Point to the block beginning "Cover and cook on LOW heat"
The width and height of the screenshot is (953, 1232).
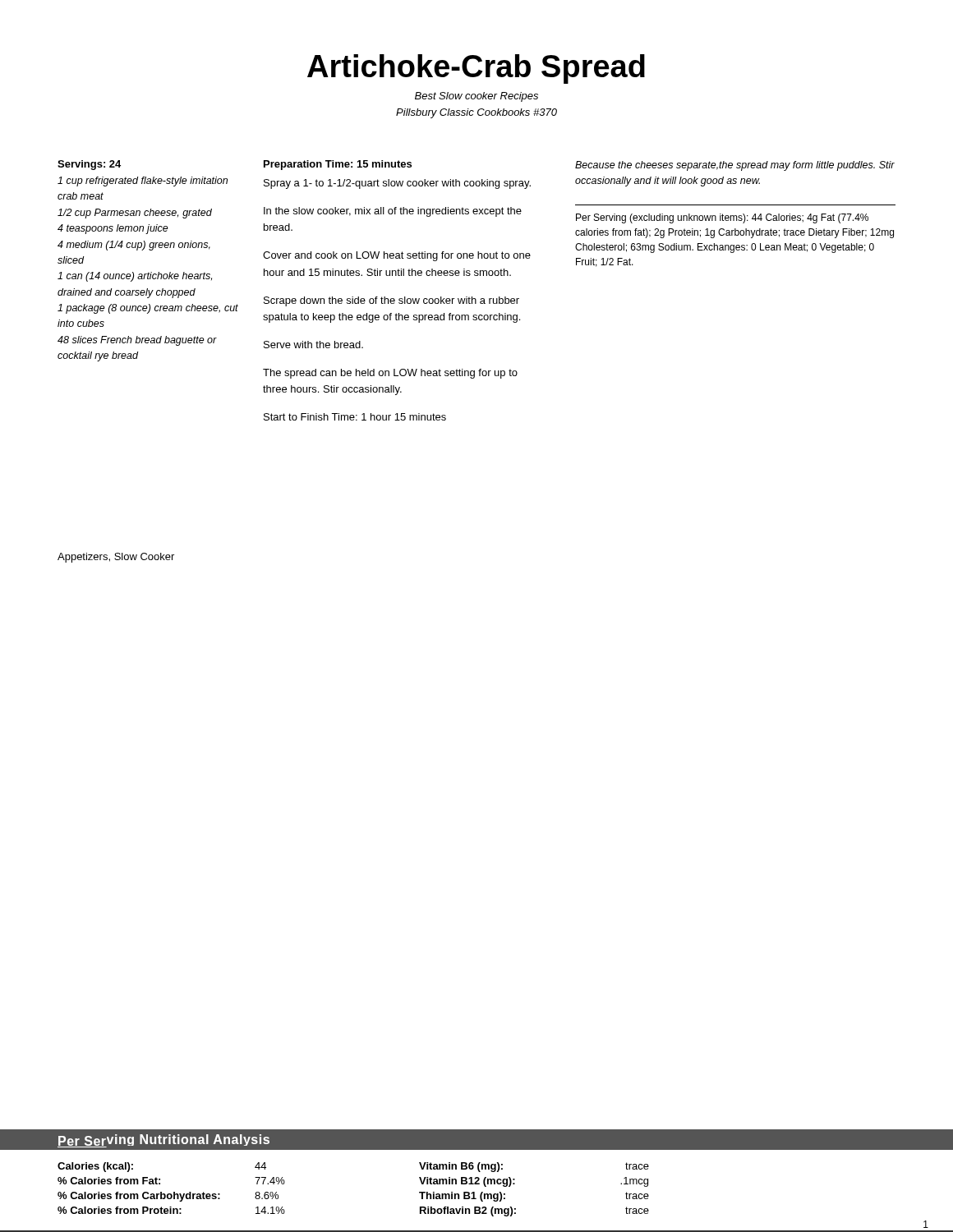[403, 264]
